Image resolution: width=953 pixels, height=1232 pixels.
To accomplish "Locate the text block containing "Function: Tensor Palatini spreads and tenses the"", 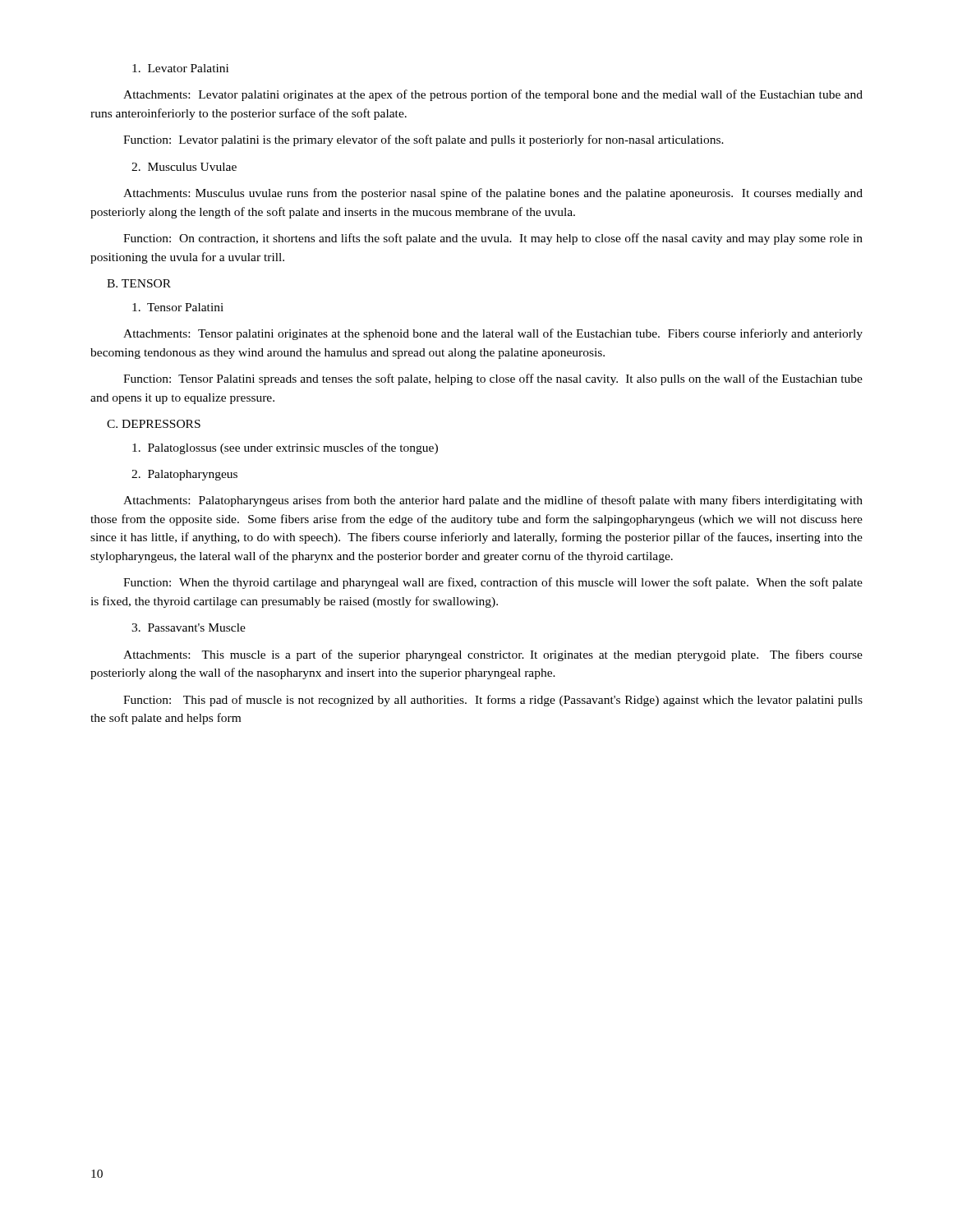I will click(476, 388).
